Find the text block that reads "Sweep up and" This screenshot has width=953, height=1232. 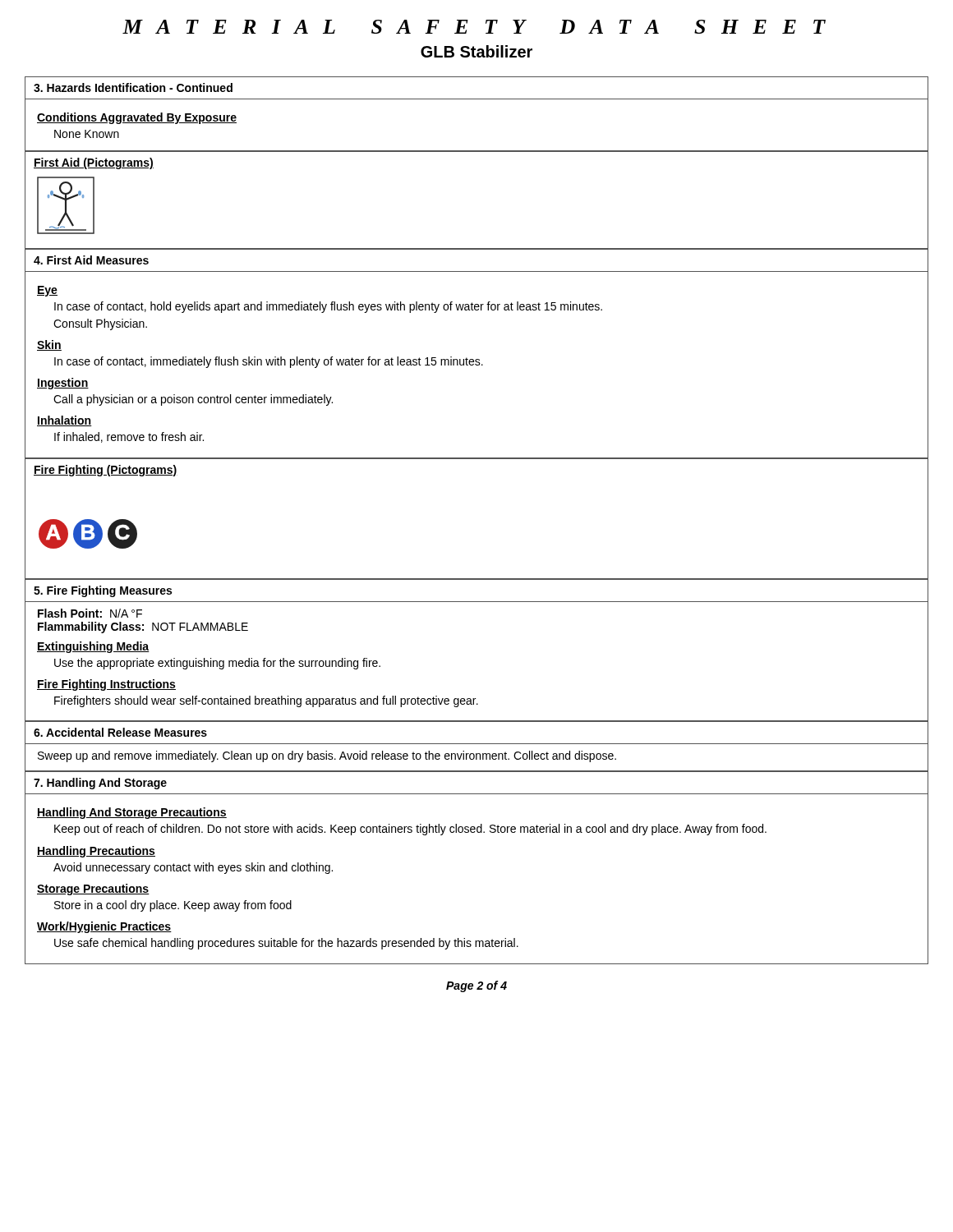tap(327, 756)
